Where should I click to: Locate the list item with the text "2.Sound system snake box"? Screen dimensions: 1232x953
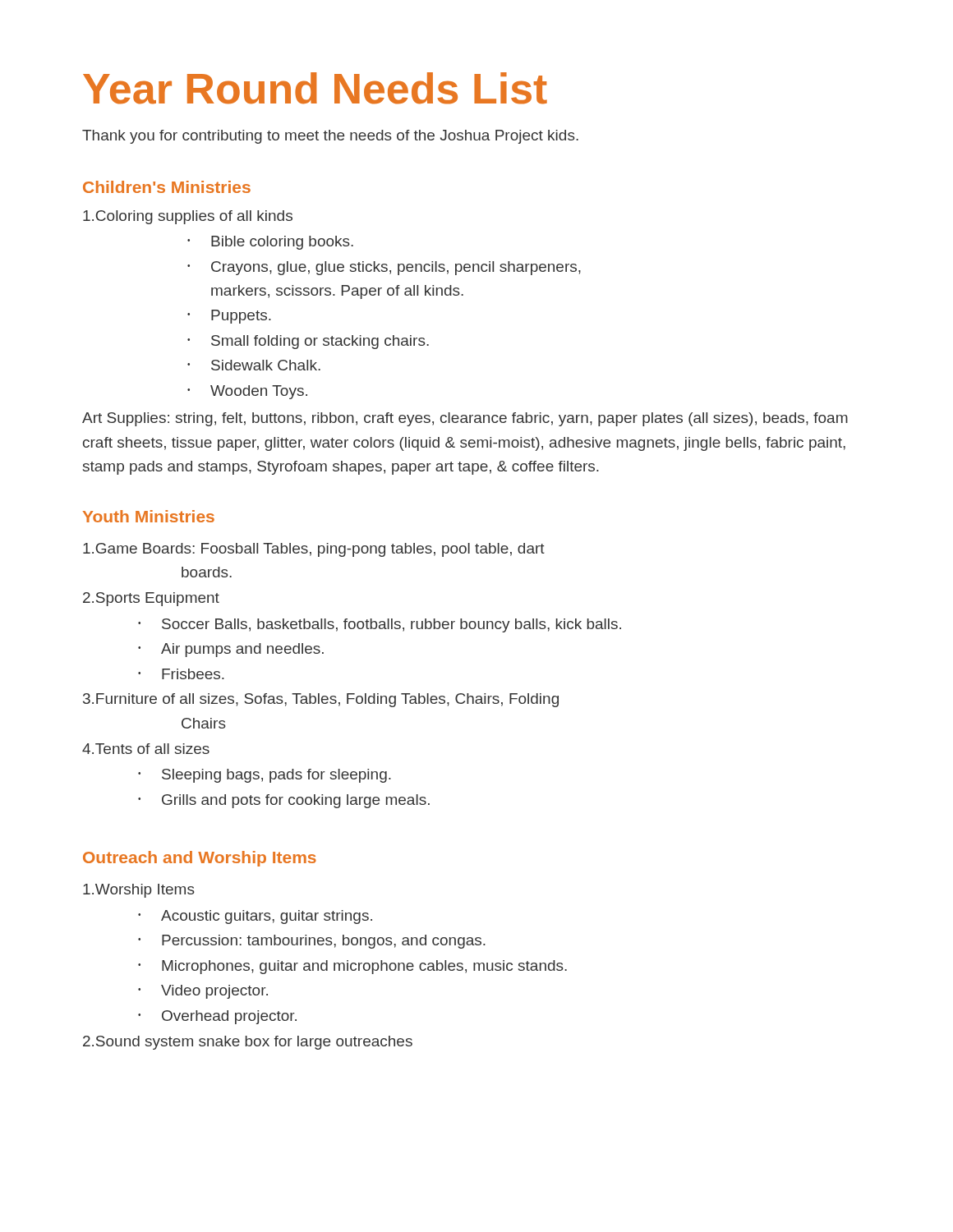248,1043
